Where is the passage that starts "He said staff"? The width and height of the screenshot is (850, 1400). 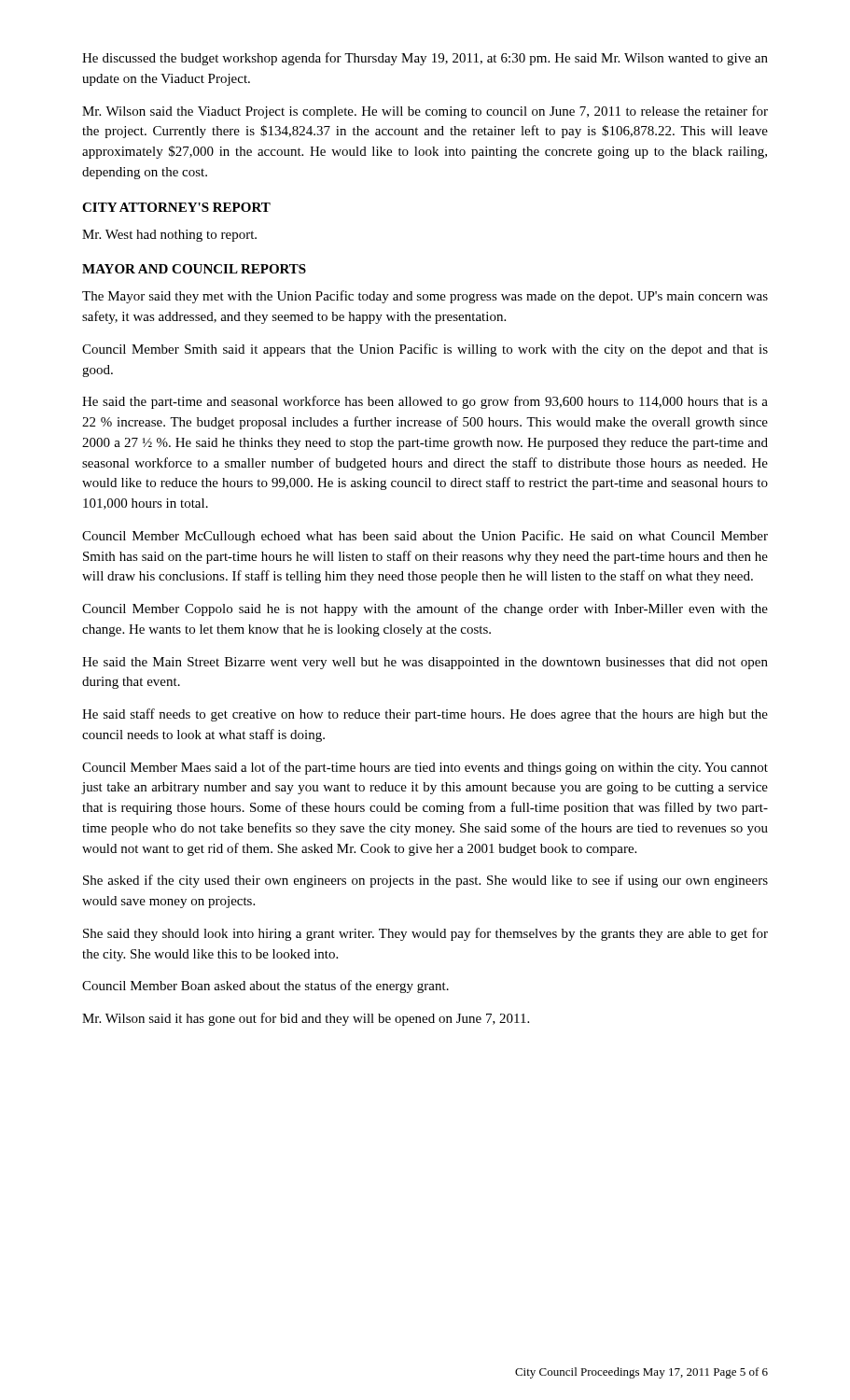[x=425, y=724]
